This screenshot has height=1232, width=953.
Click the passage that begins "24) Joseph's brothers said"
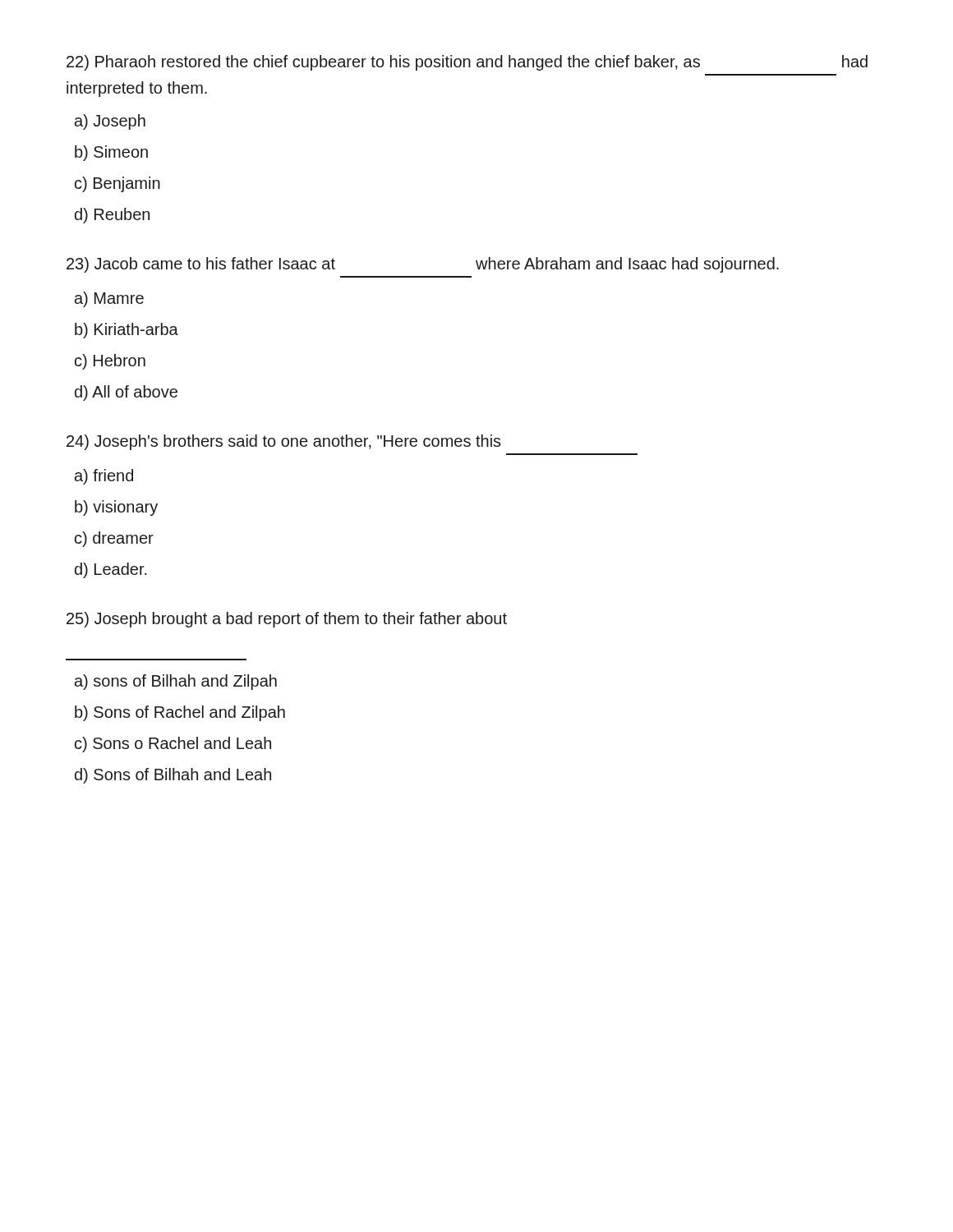click(x=352, y=442)
